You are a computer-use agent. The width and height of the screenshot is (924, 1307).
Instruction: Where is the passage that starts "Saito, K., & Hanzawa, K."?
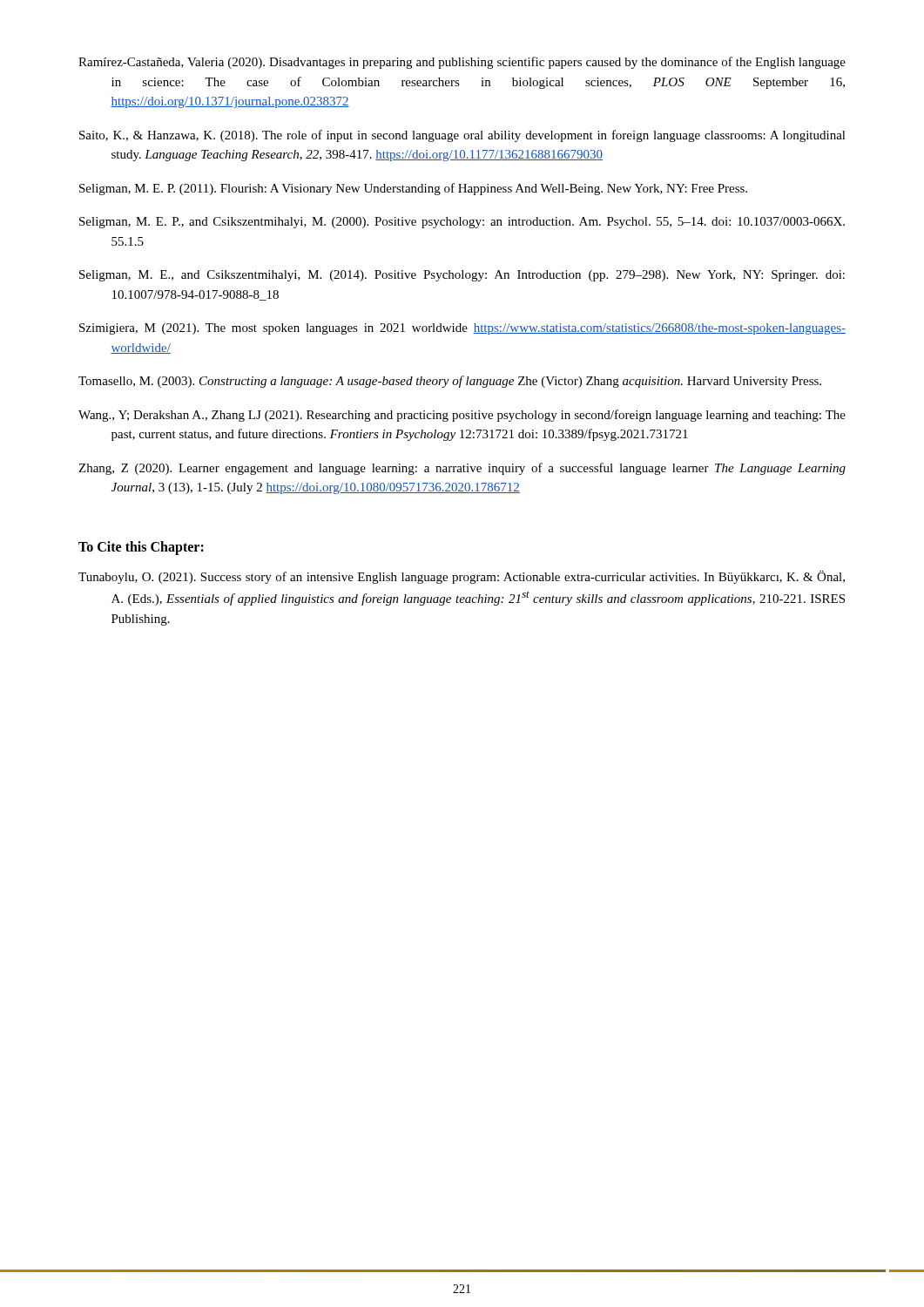[x=462, y=144]
